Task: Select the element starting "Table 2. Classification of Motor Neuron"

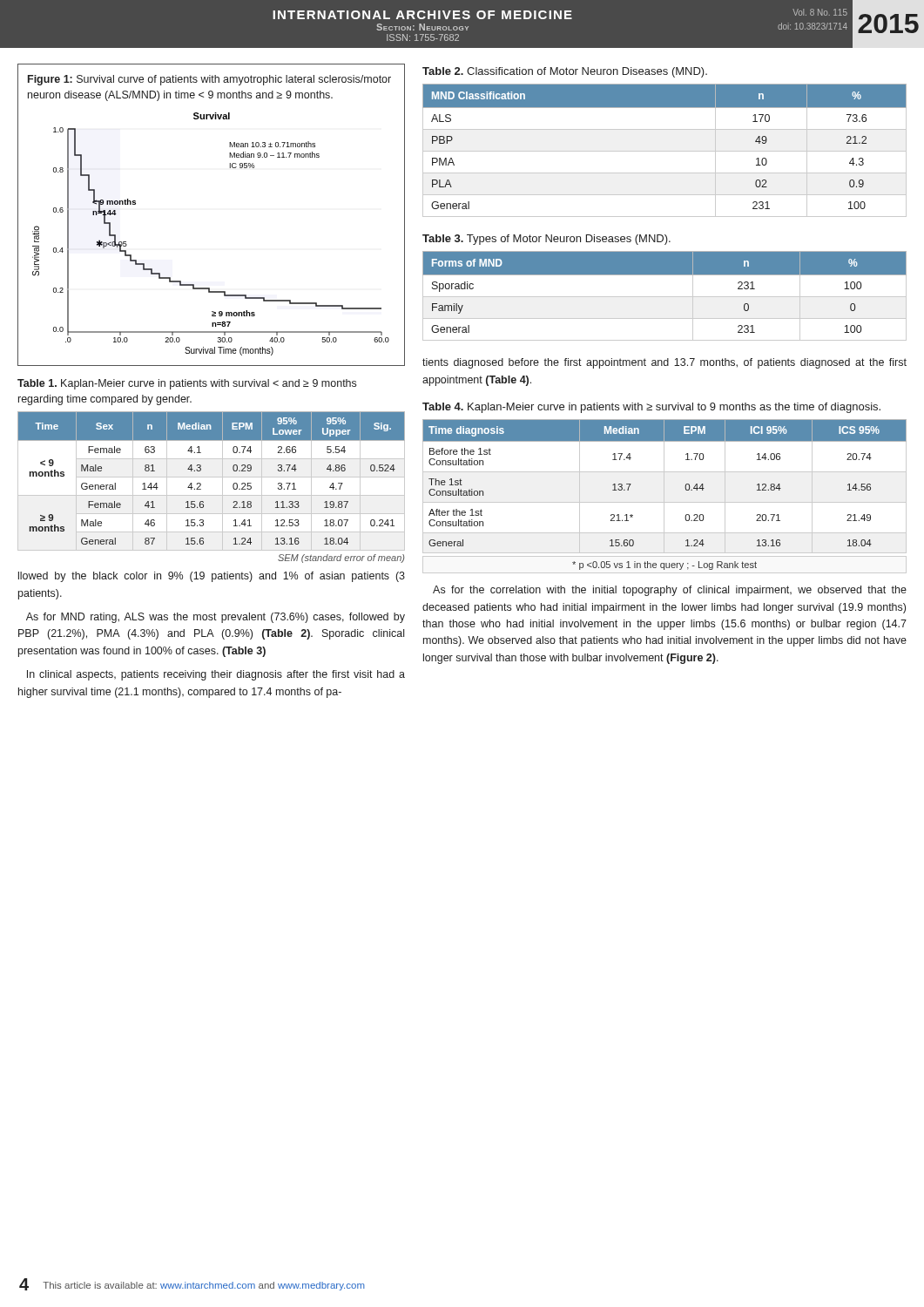Action: tap(565, 71)
